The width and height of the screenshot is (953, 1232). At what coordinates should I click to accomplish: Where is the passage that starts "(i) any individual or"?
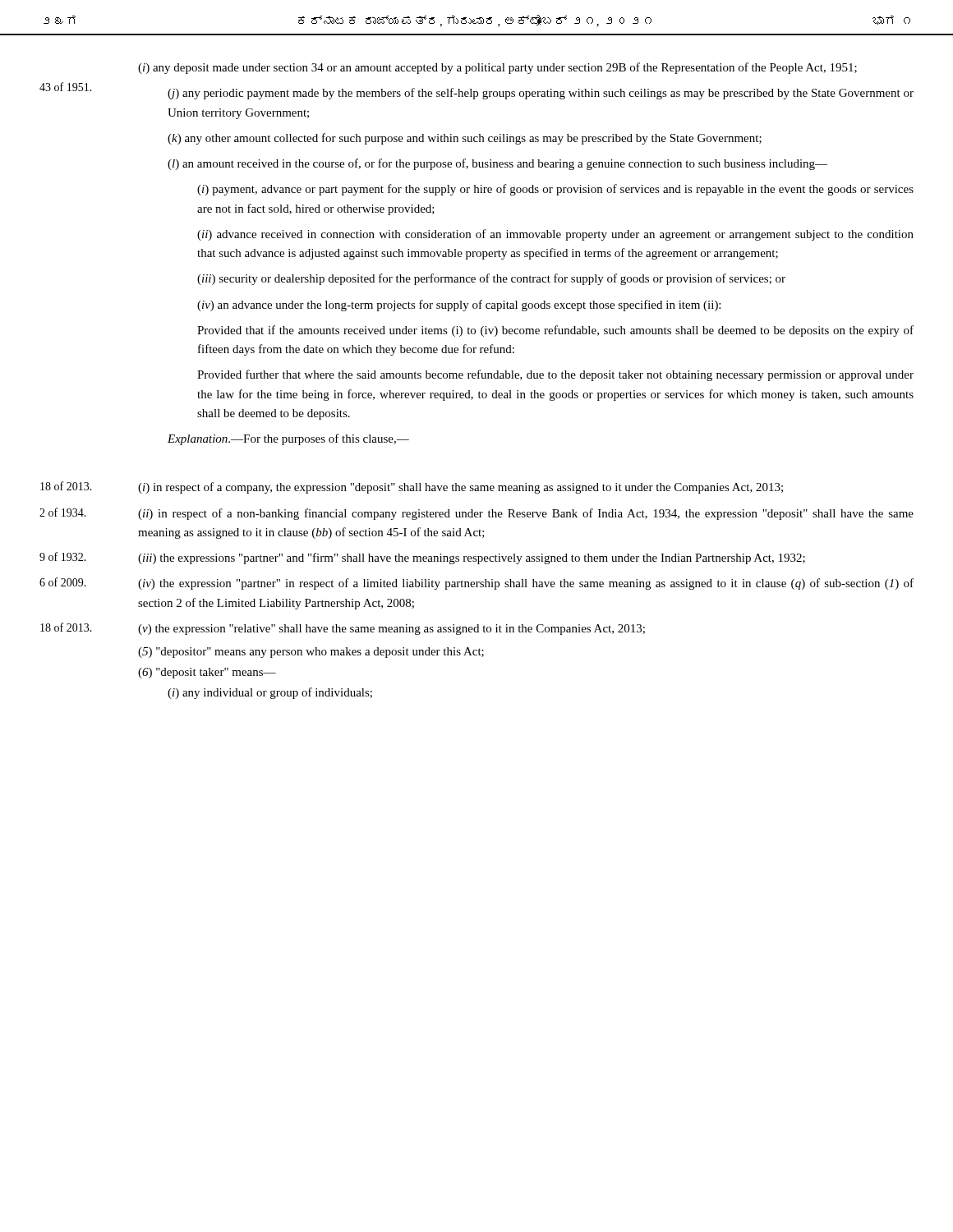point(270,693)
